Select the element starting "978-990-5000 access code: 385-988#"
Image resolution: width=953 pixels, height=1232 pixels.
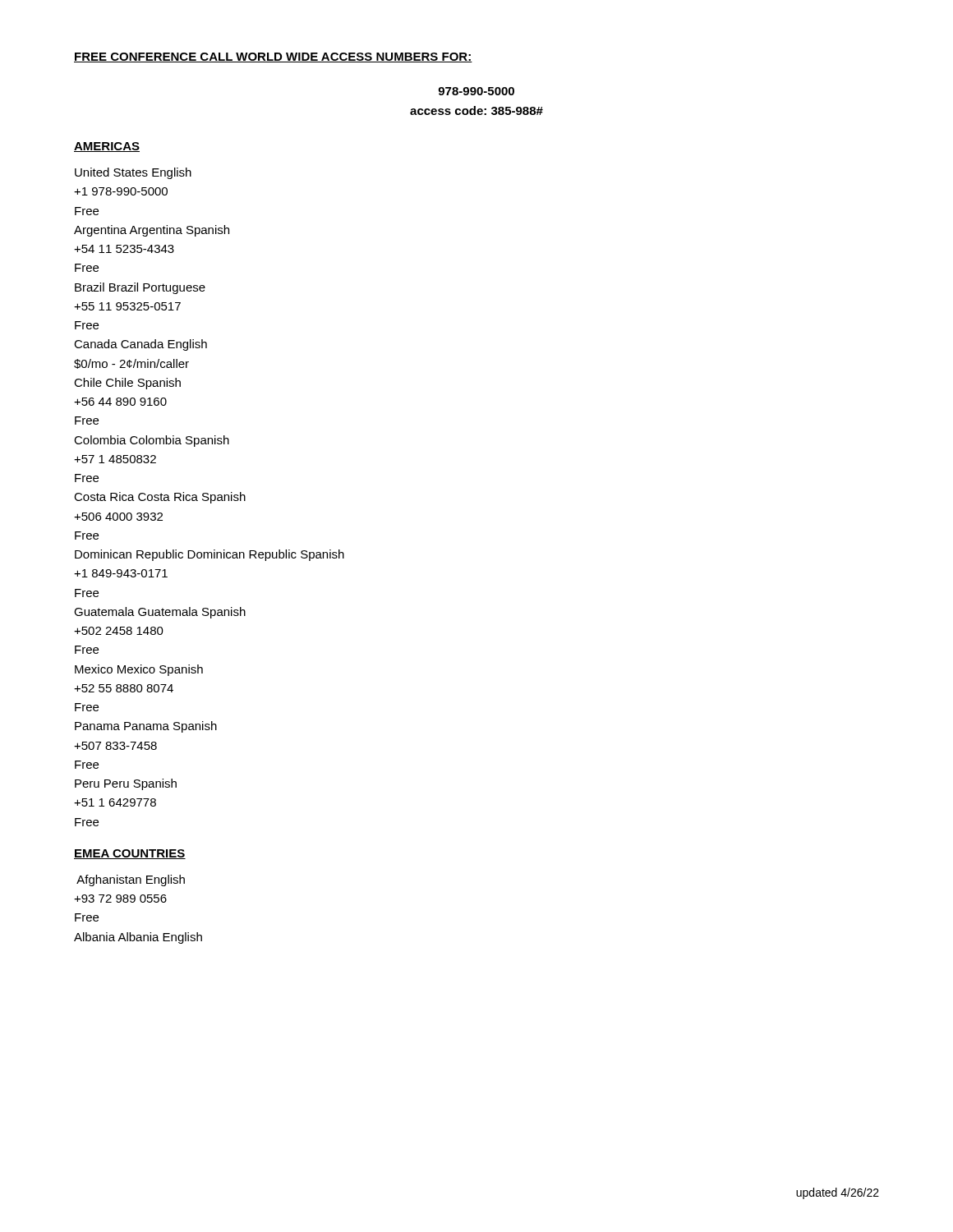pos(476,101)
